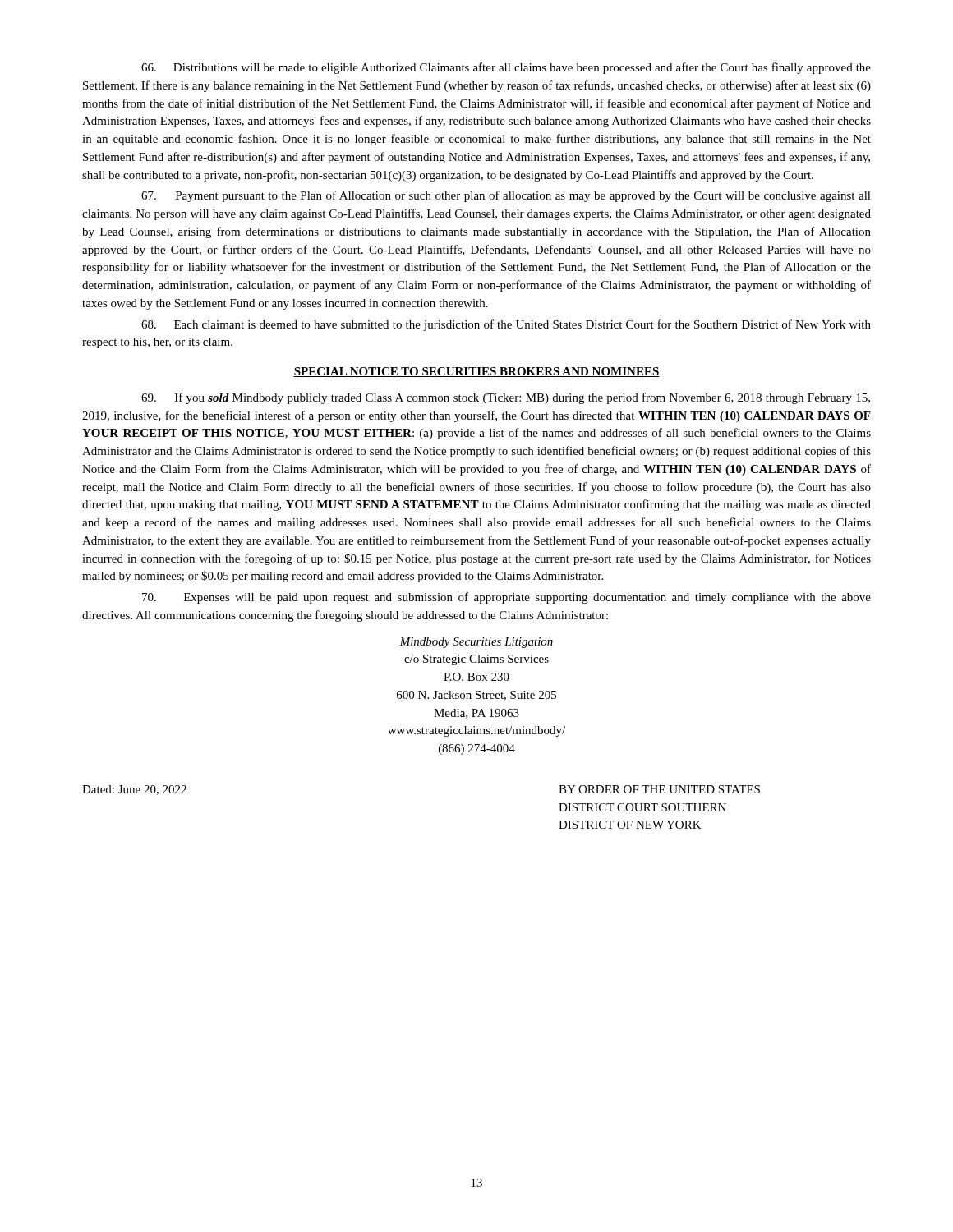This screenshot has height=1232, width=953.
Task: Point to the passage starting "Mindbody Securities Litigation c/o Strategic"
Action: (x=476, y=695)
